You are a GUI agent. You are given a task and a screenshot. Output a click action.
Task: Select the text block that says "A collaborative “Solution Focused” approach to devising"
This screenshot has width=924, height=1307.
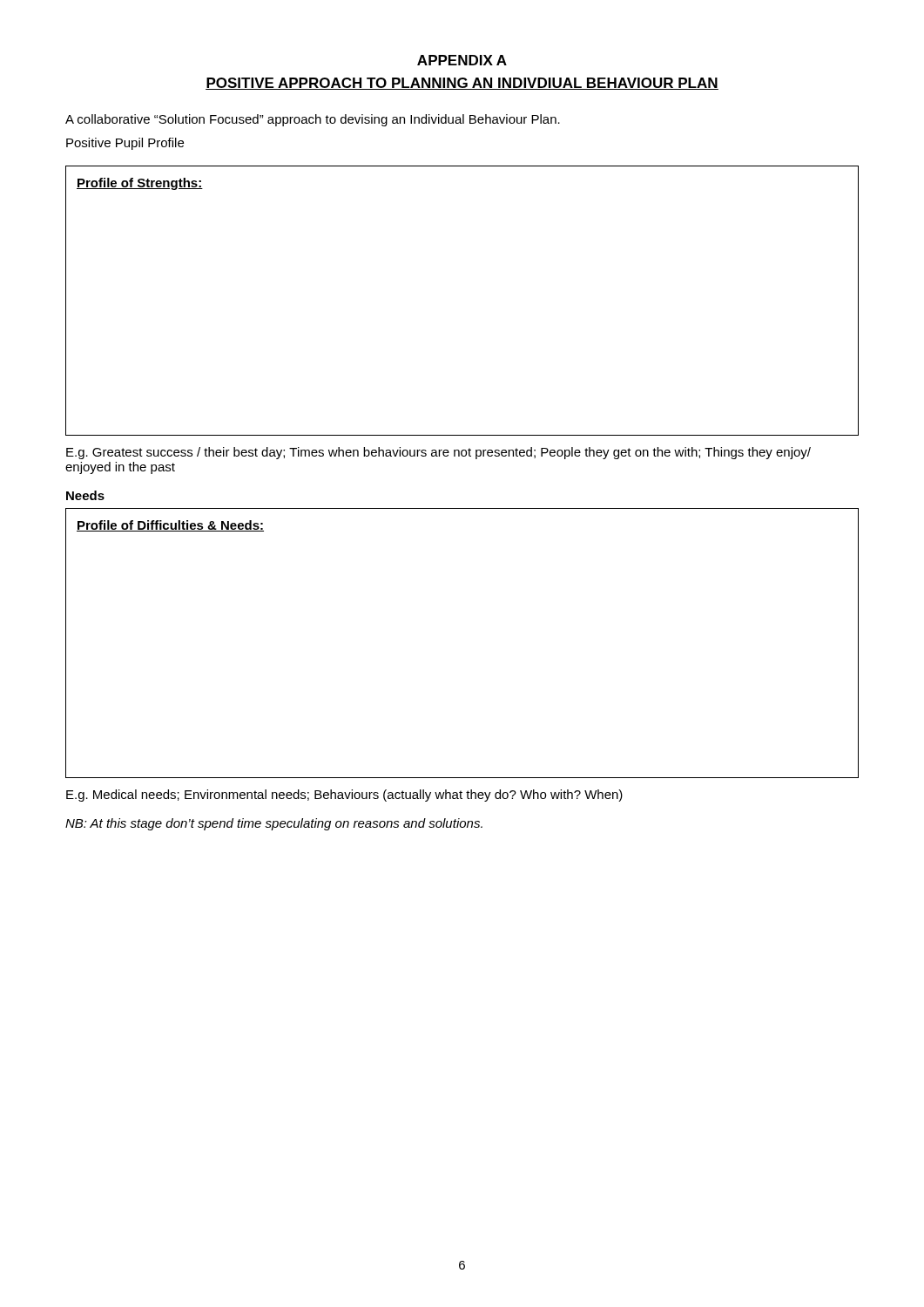(x=313, y=119)
